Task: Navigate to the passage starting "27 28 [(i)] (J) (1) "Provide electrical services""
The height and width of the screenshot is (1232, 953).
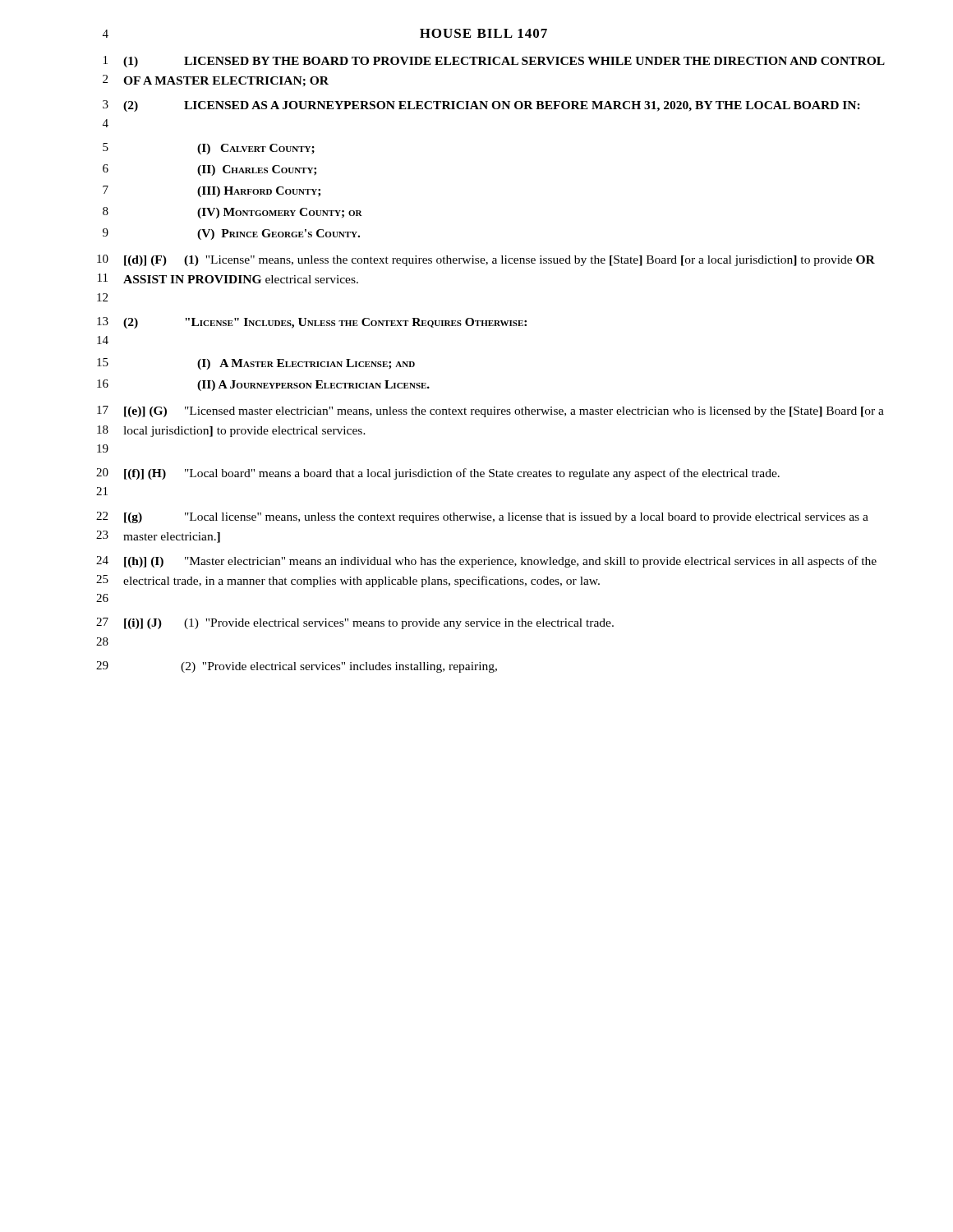Action: [476, 632]
